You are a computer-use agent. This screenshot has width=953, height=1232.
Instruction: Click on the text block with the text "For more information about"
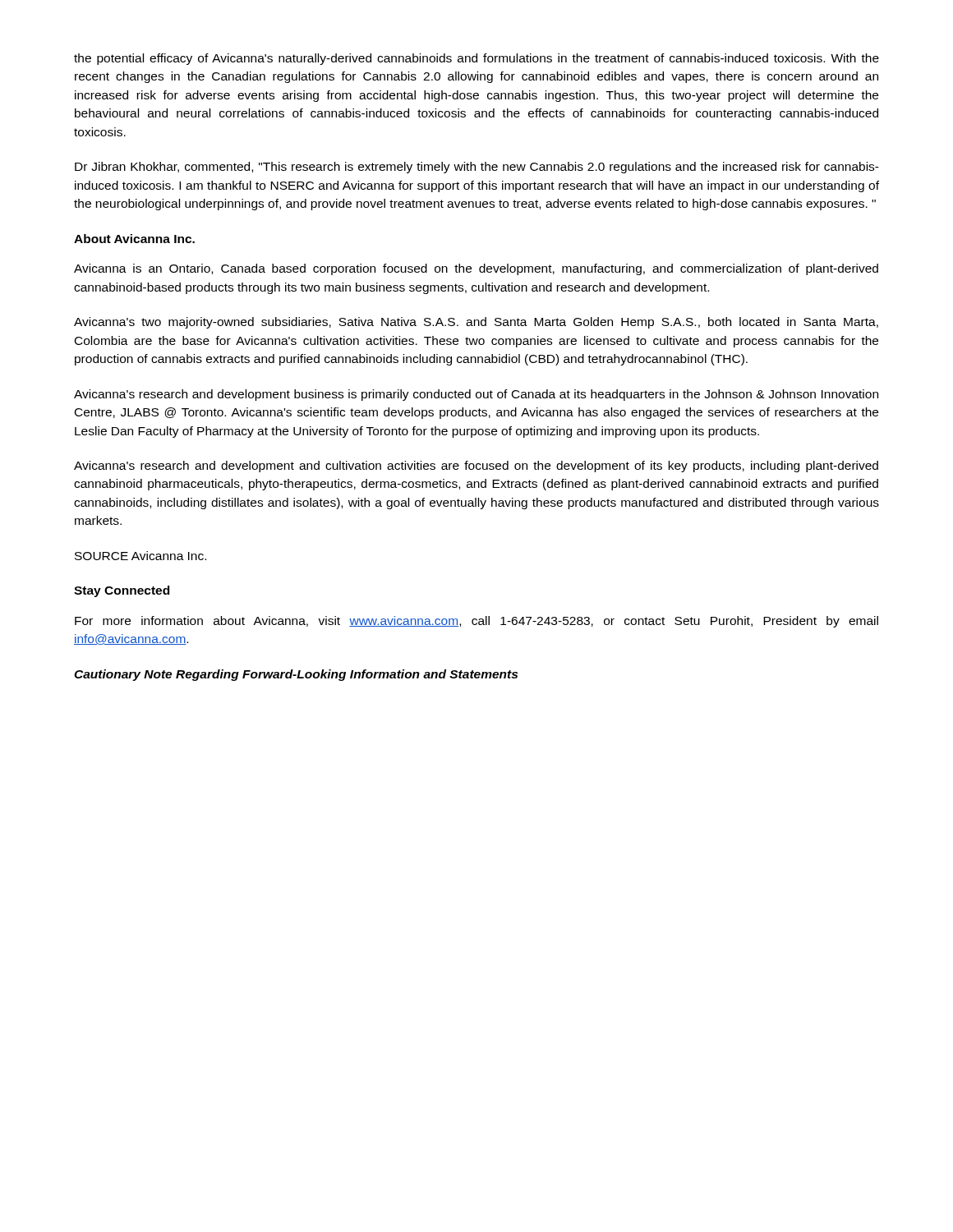pyautogui.click(x=476, y=630)
